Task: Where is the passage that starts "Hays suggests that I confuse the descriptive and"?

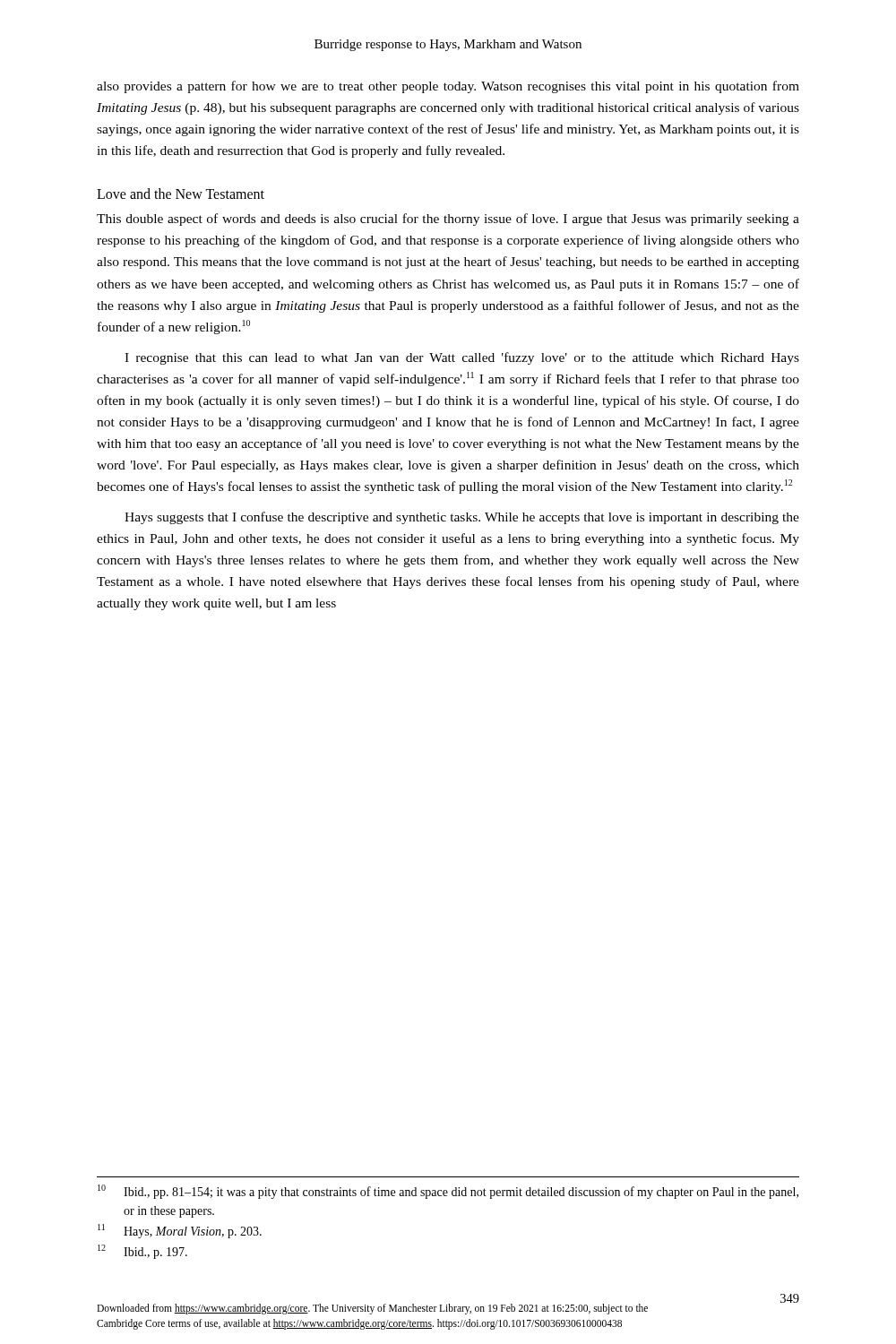Action: [x=448, y=559]
